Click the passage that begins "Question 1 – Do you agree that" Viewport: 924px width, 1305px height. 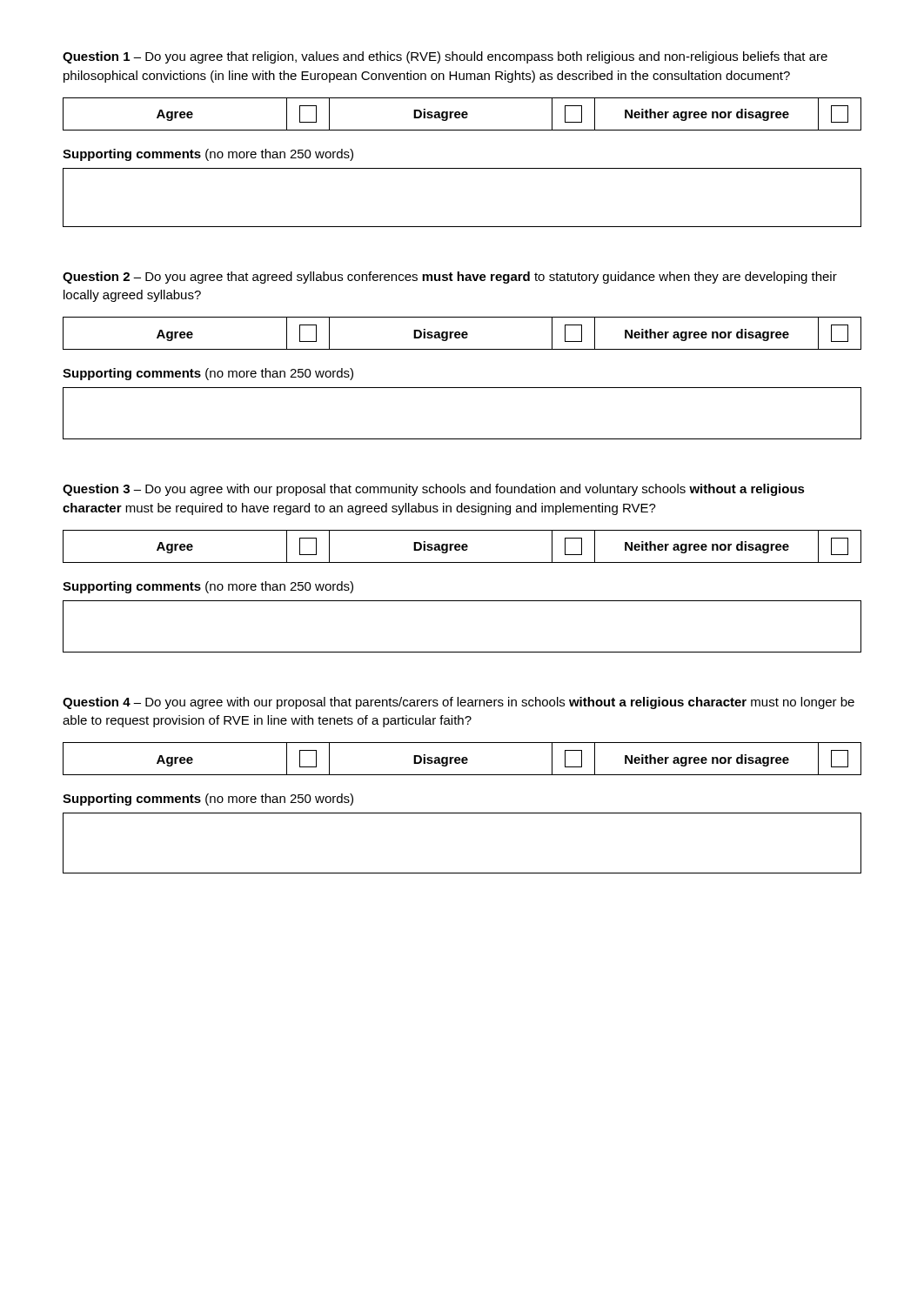445,66
